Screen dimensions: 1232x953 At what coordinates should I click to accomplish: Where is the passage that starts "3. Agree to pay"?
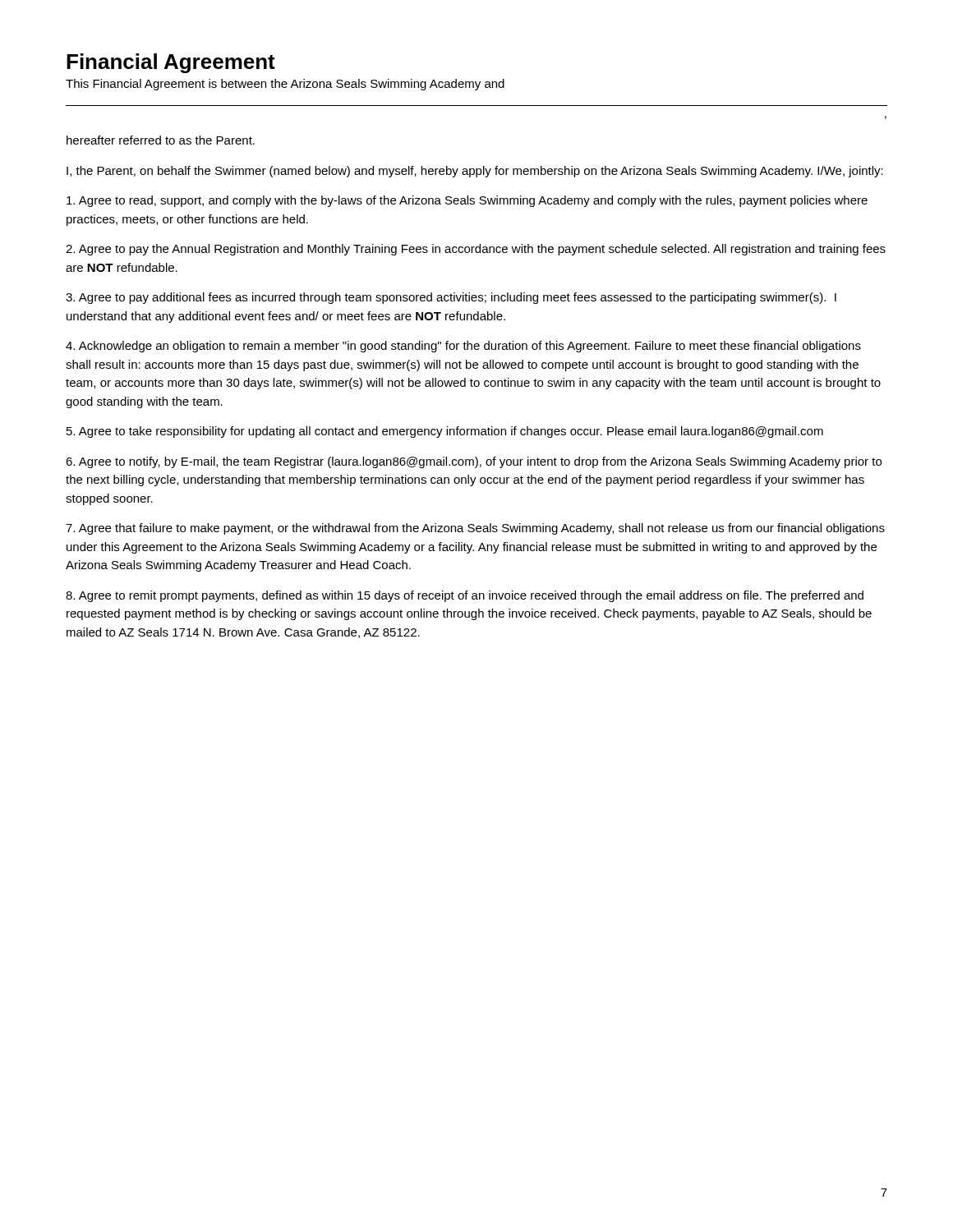[x=451, y=306]
